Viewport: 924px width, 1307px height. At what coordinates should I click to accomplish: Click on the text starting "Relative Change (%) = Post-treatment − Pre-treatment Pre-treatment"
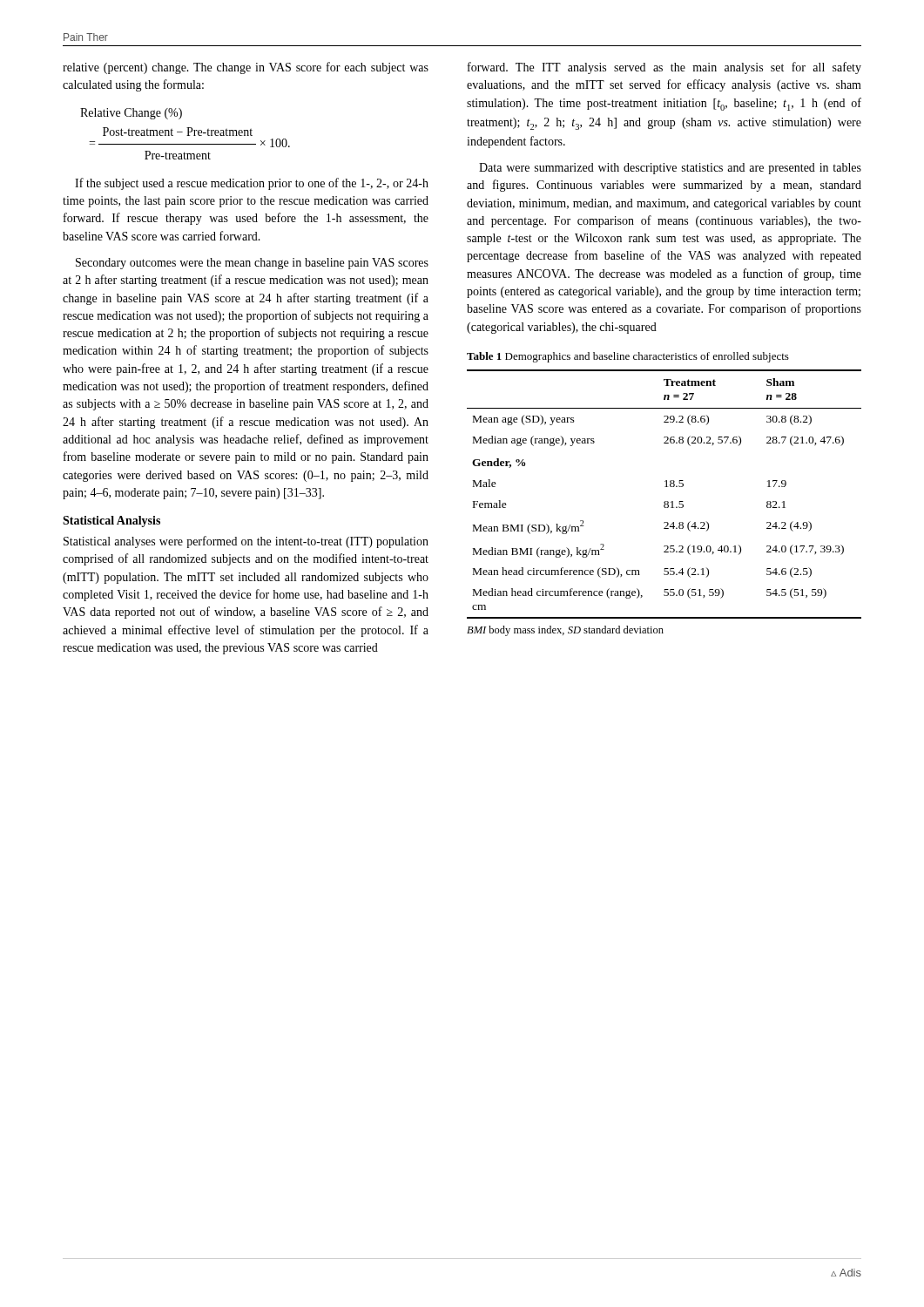click(x=254, y=135)
